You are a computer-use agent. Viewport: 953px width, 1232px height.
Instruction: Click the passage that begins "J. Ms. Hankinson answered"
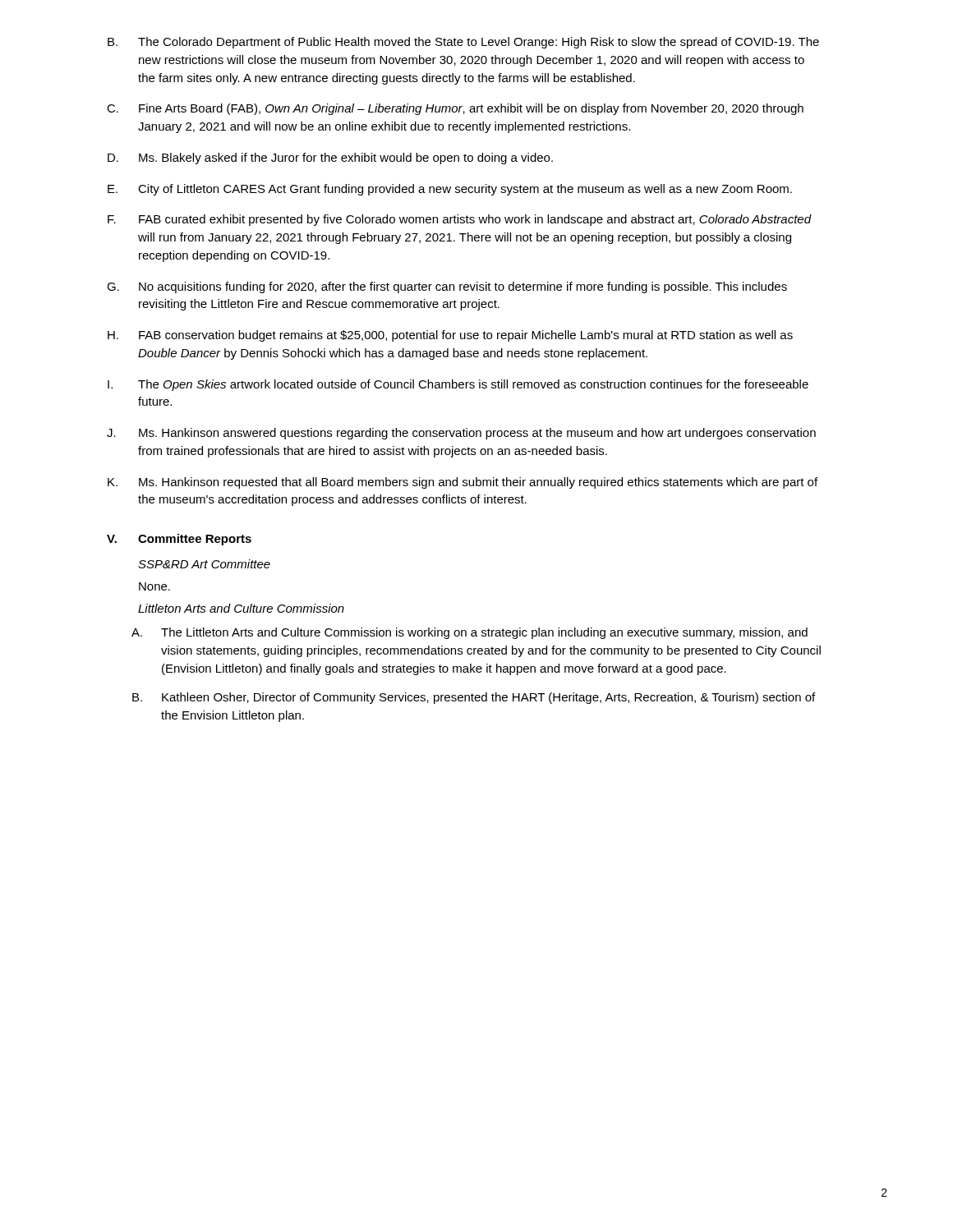464,442
